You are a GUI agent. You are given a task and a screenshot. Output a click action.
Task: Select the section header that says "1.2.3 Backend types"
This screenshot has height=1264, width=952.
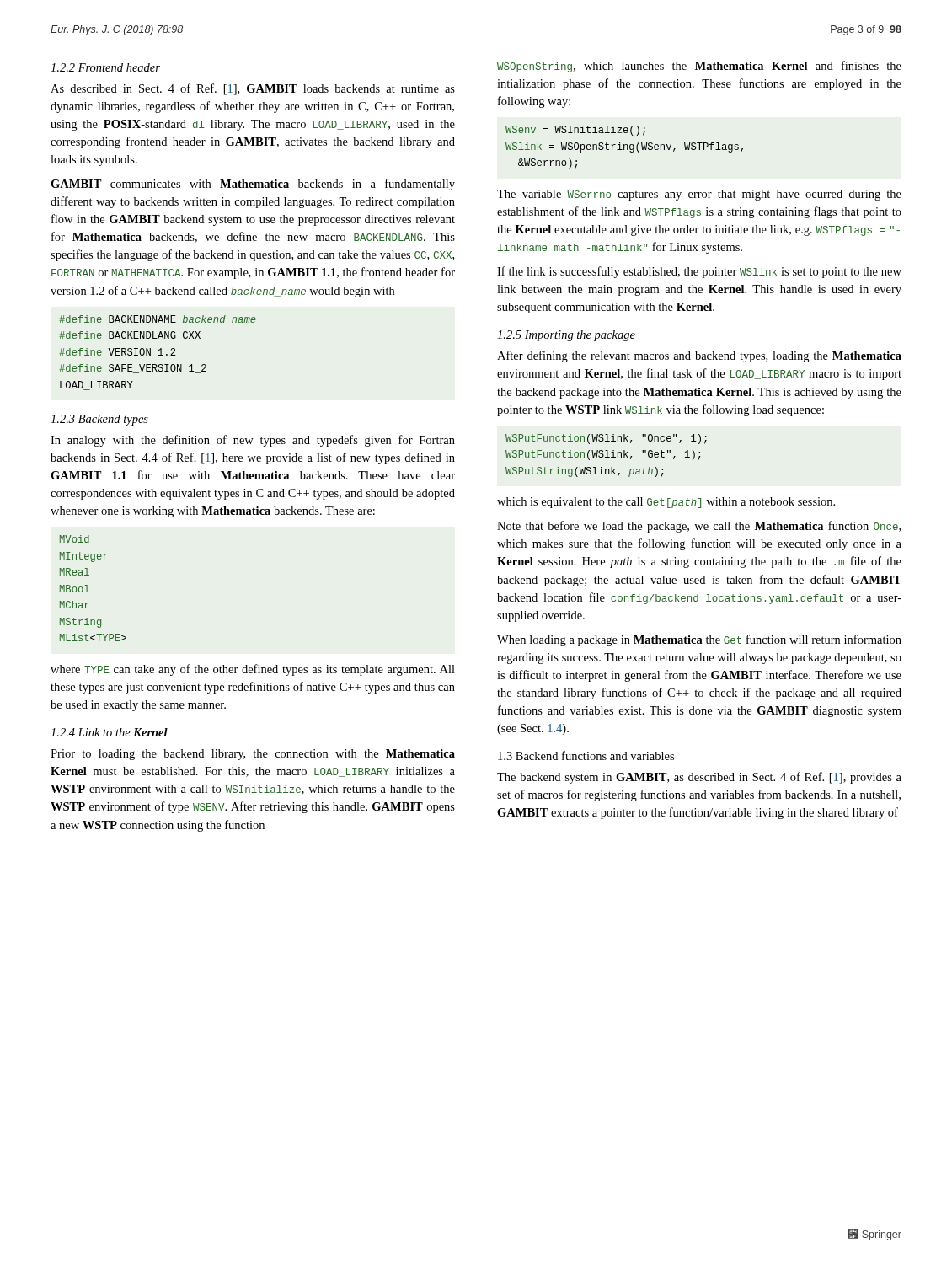click(99, 419)
